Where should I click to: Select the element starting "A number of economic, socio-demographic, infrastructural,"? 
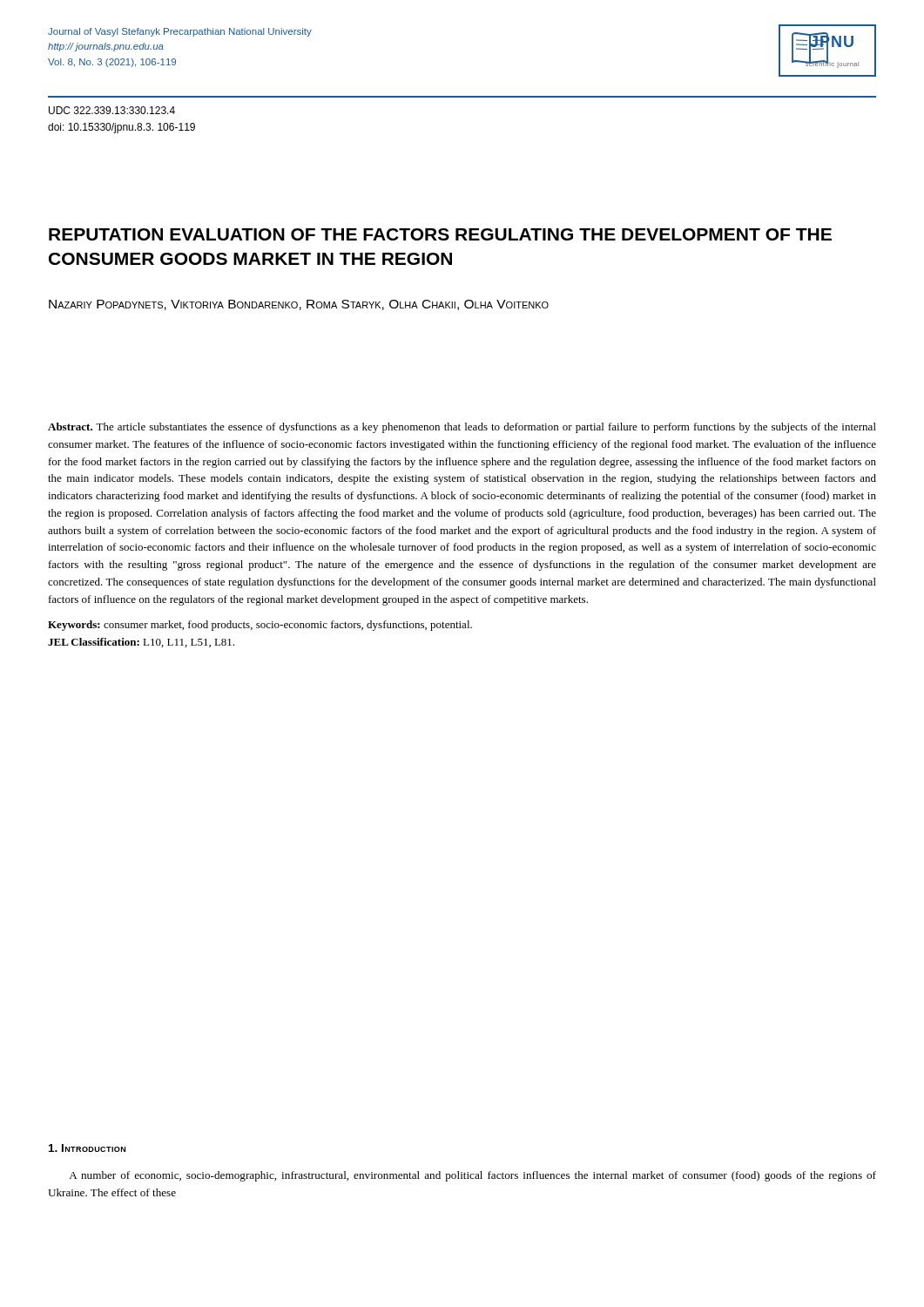point(462,1184)
